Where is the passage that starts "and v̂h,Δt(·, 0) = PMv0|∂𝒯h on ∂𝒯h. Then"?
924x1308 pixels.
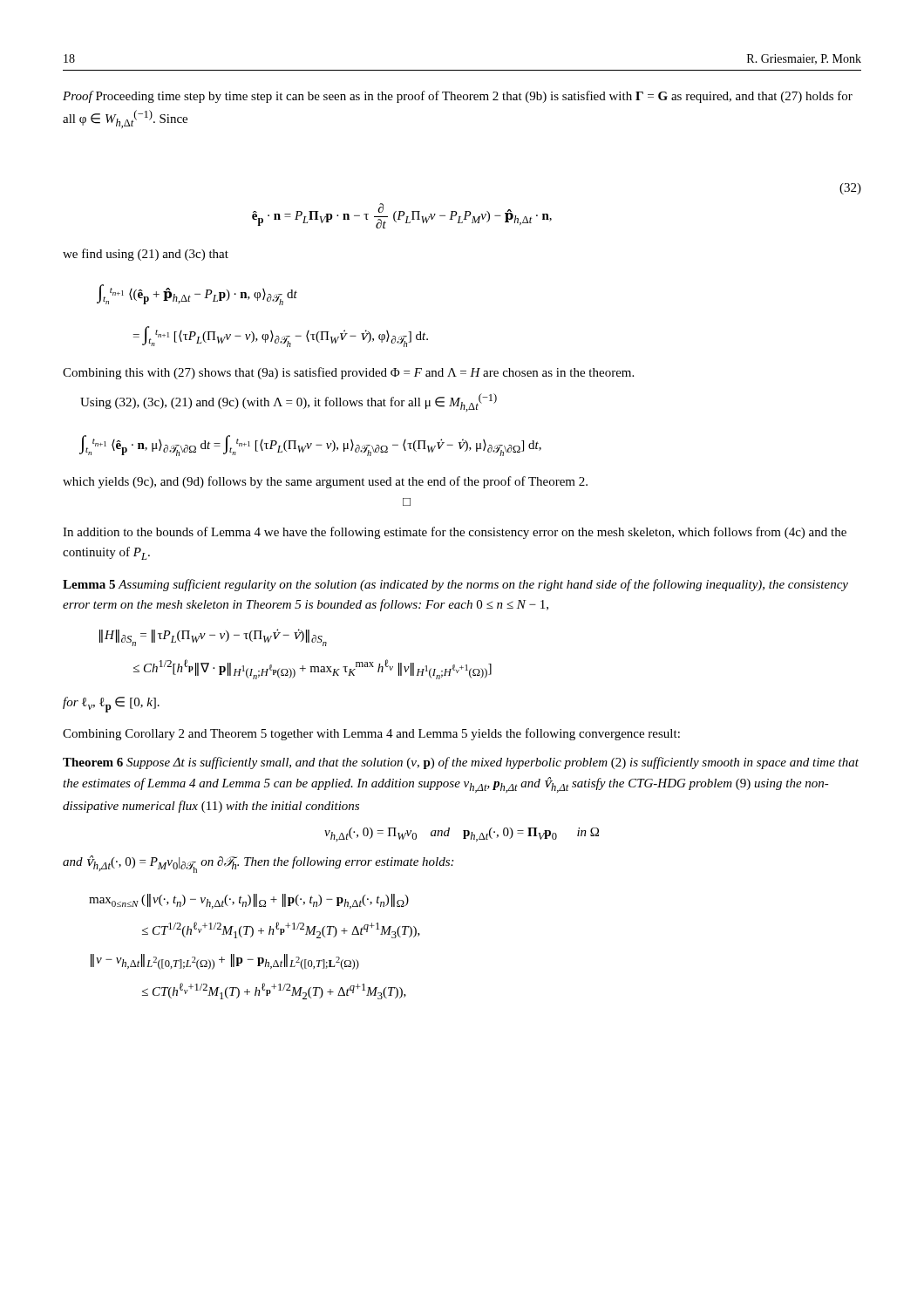(462, 865)
